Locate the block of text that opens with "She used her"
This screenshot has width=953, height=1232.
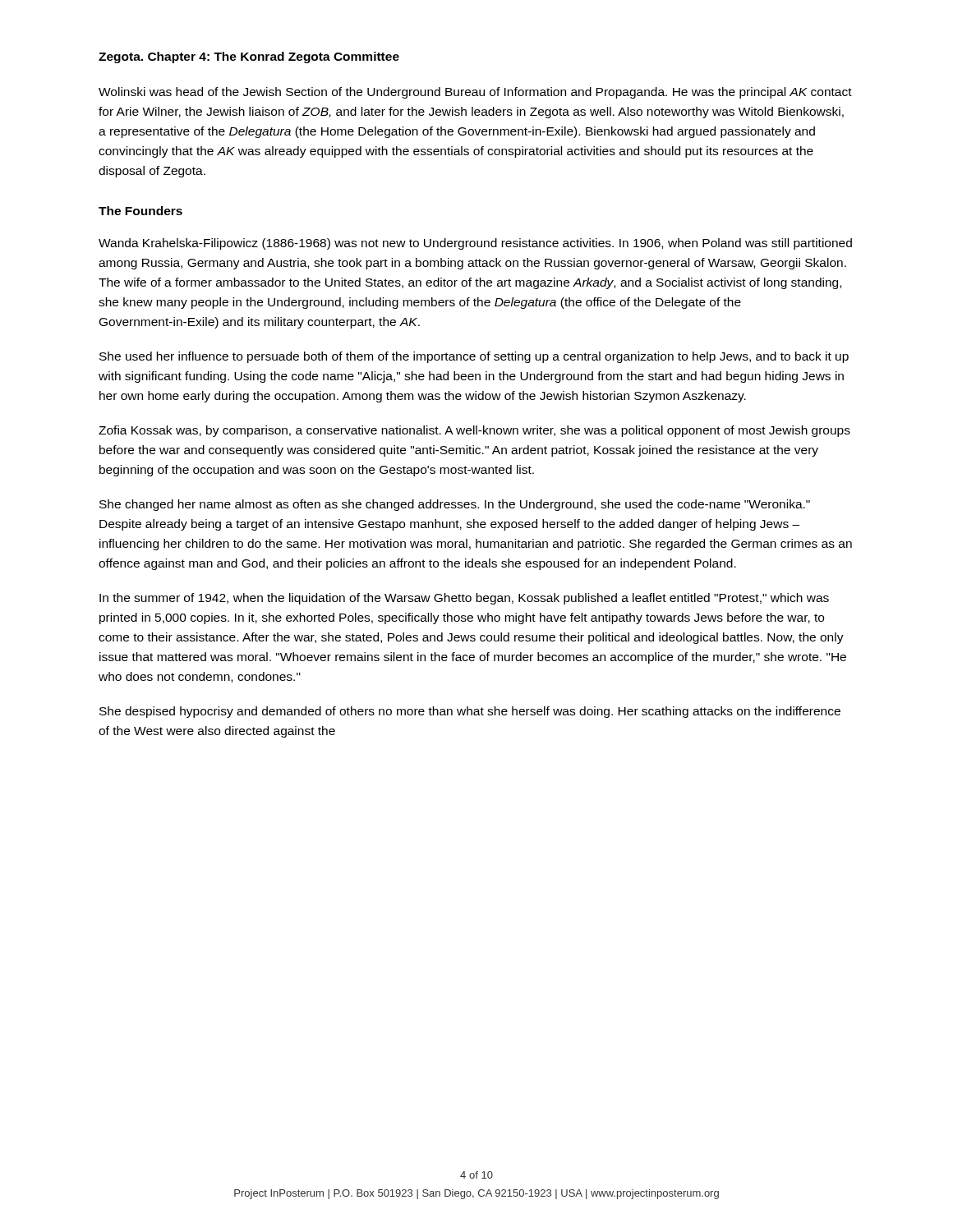point(474,376)
